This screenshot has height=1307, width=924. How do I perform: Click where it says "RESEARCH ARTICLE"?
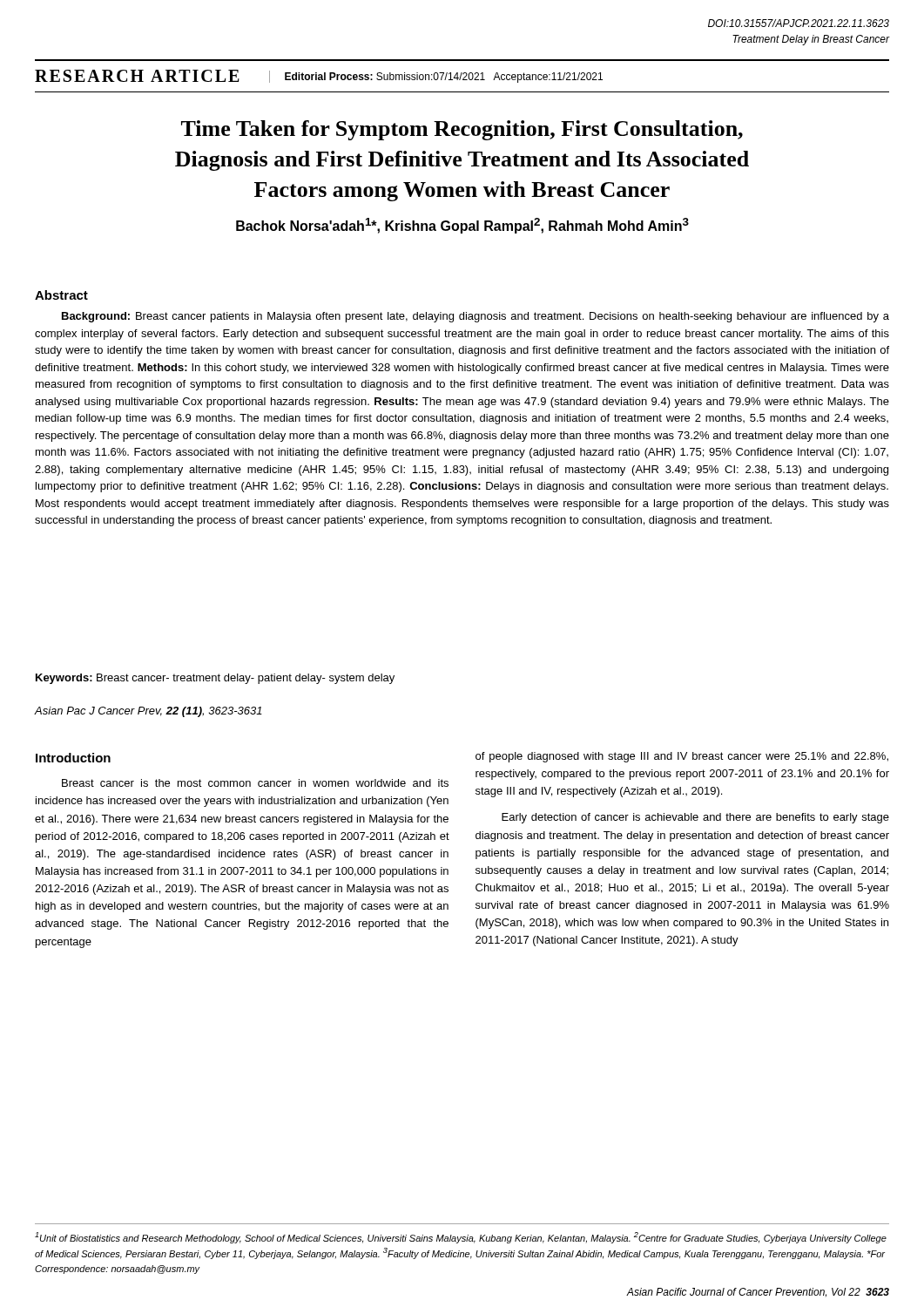click(138, 76)
